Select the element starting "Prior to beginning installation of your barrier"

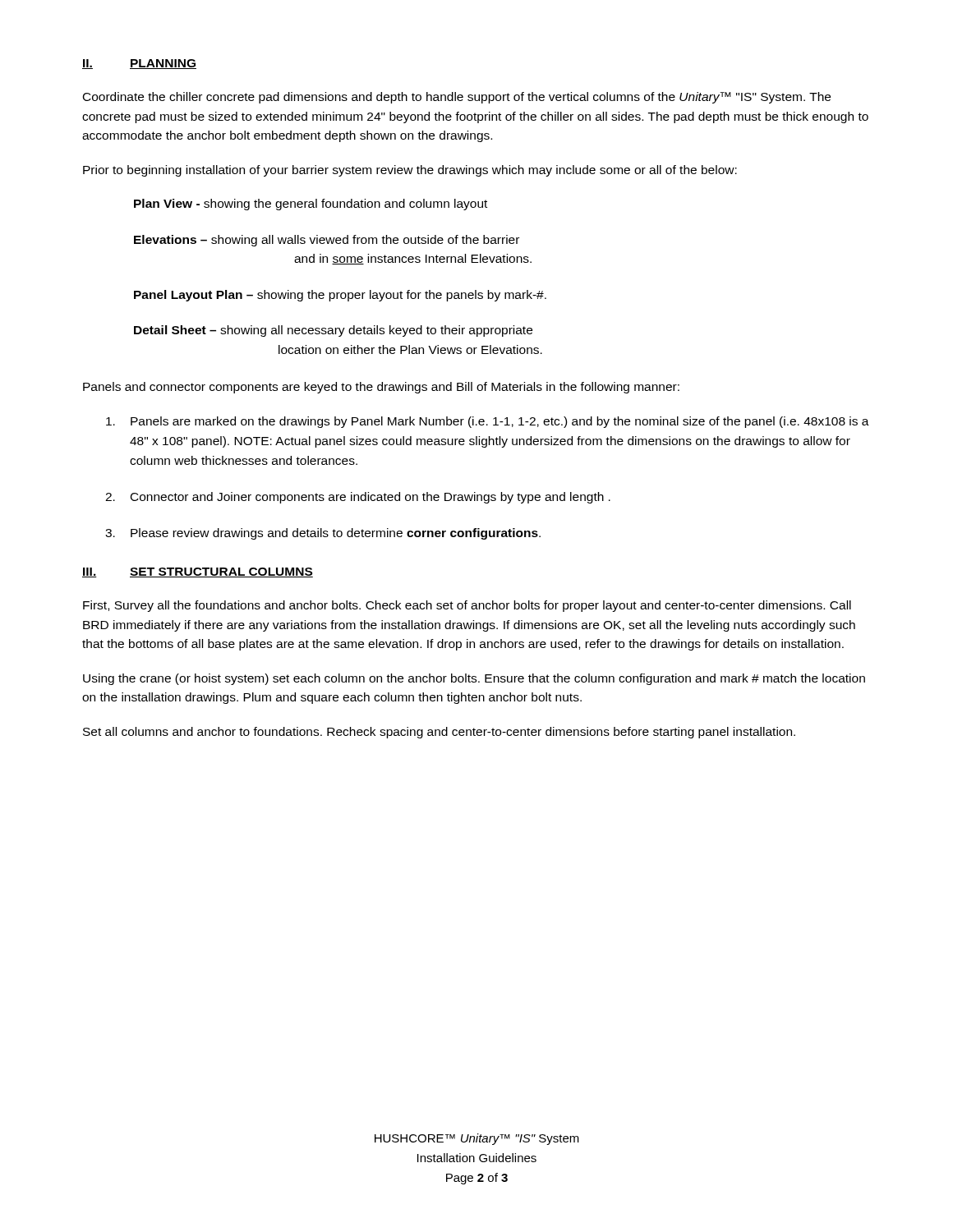(410, 169)
